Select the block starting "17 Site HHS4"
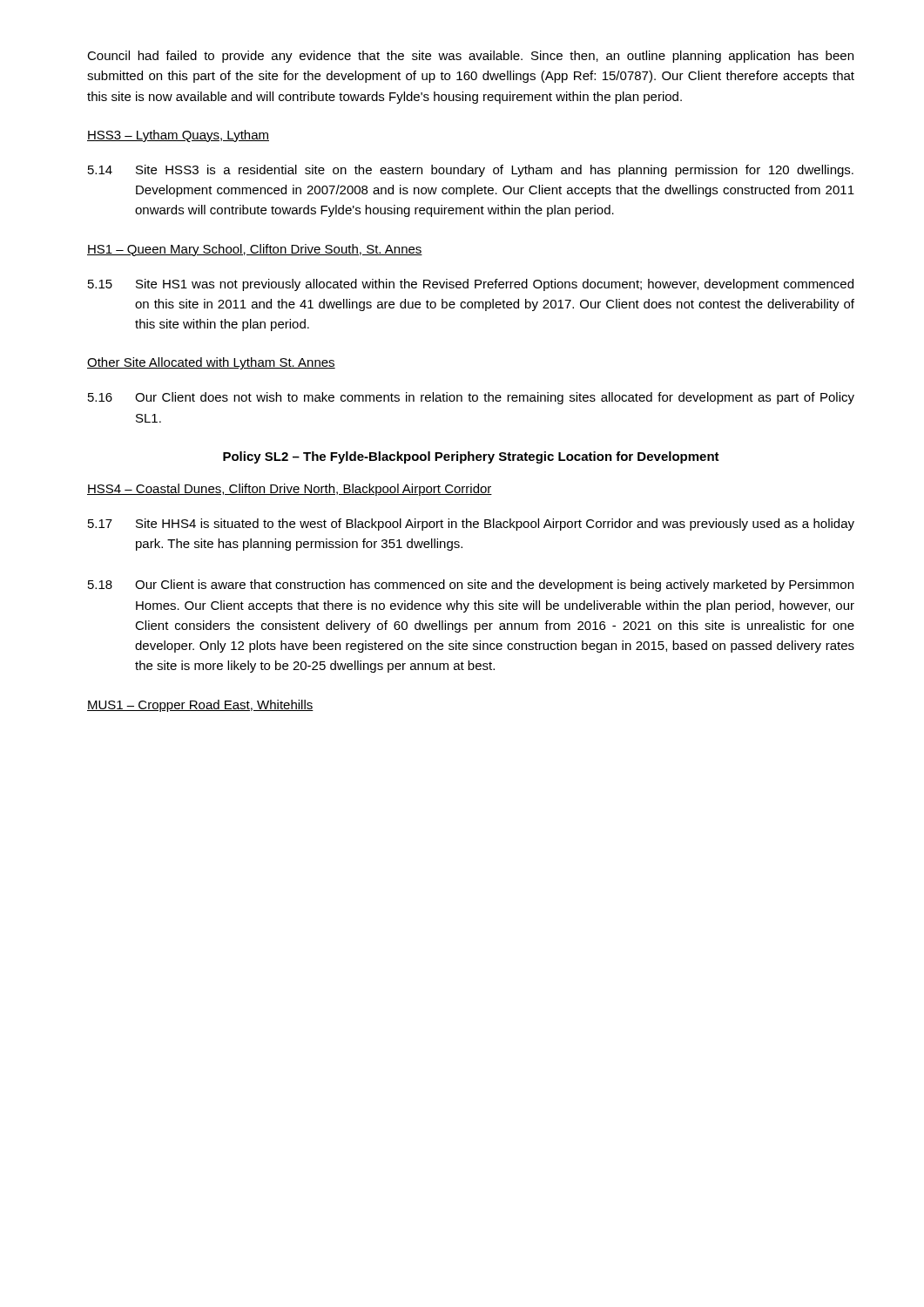The width and height of the screenshot is (924, 1307). 471,533
